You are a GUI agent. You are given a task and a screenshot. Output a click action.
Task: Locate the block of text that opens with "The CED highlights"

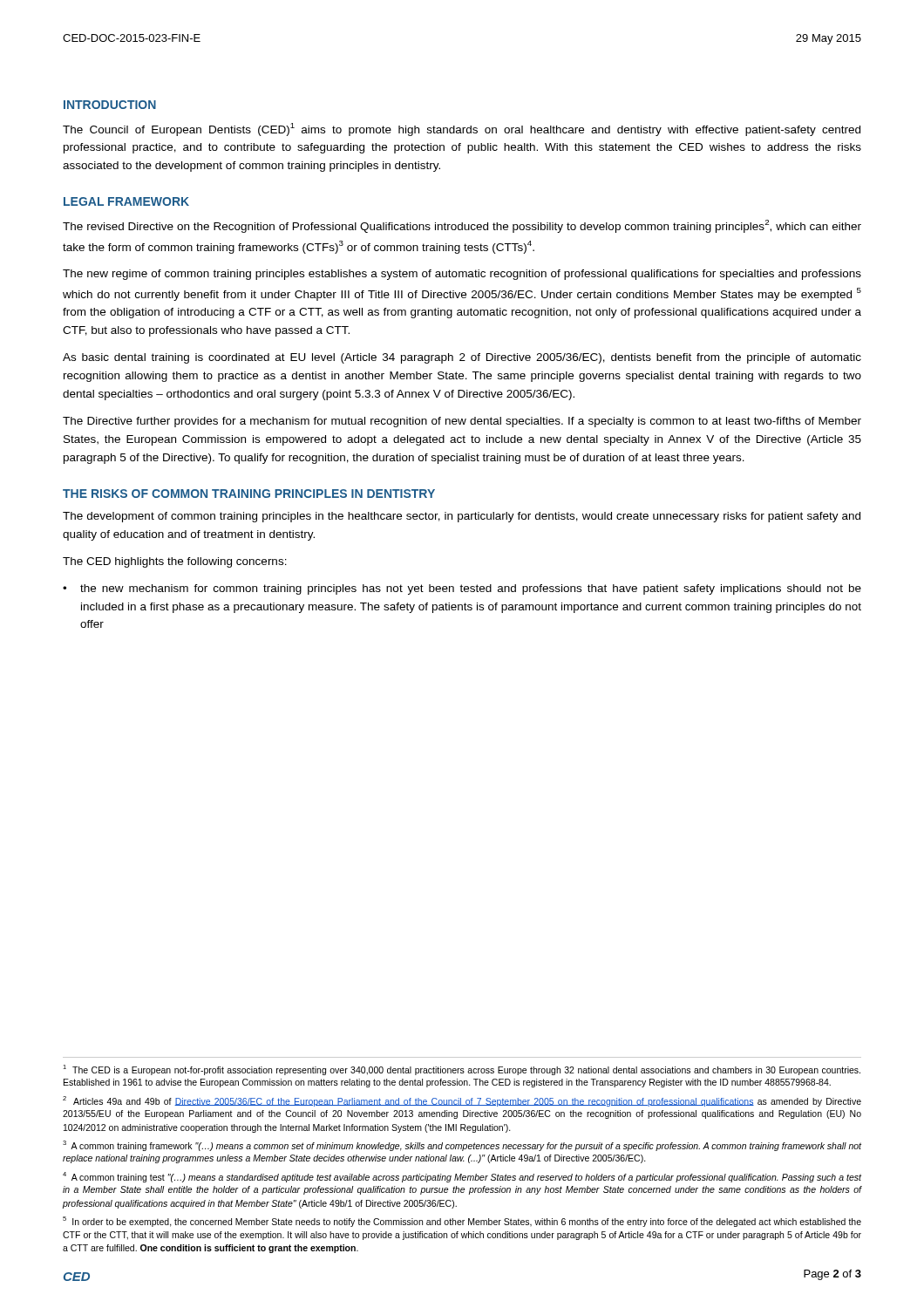tap(175, 561)
